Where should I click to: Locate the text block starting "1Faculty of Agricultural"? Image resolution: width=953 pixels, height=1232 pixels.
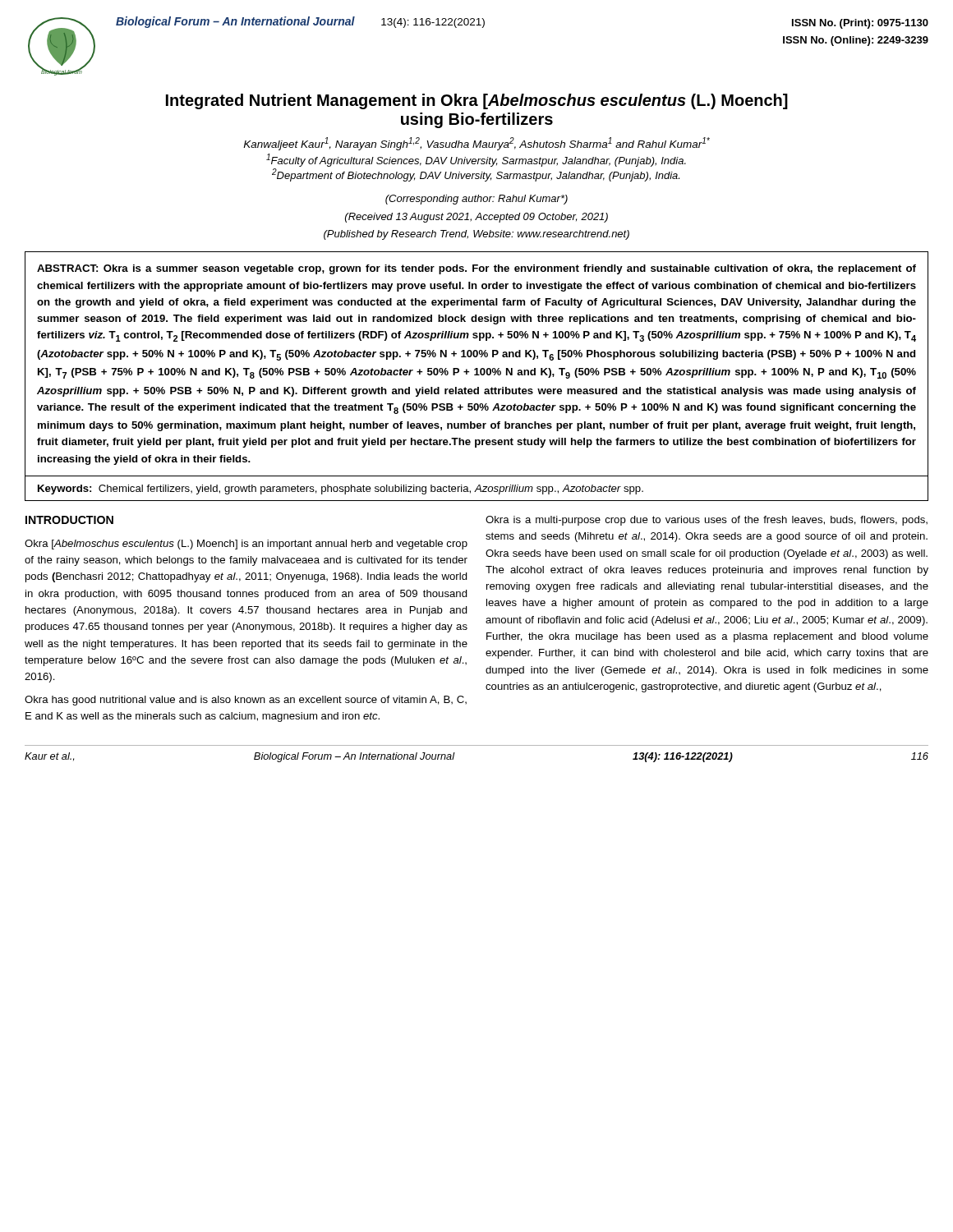[476, 159]
